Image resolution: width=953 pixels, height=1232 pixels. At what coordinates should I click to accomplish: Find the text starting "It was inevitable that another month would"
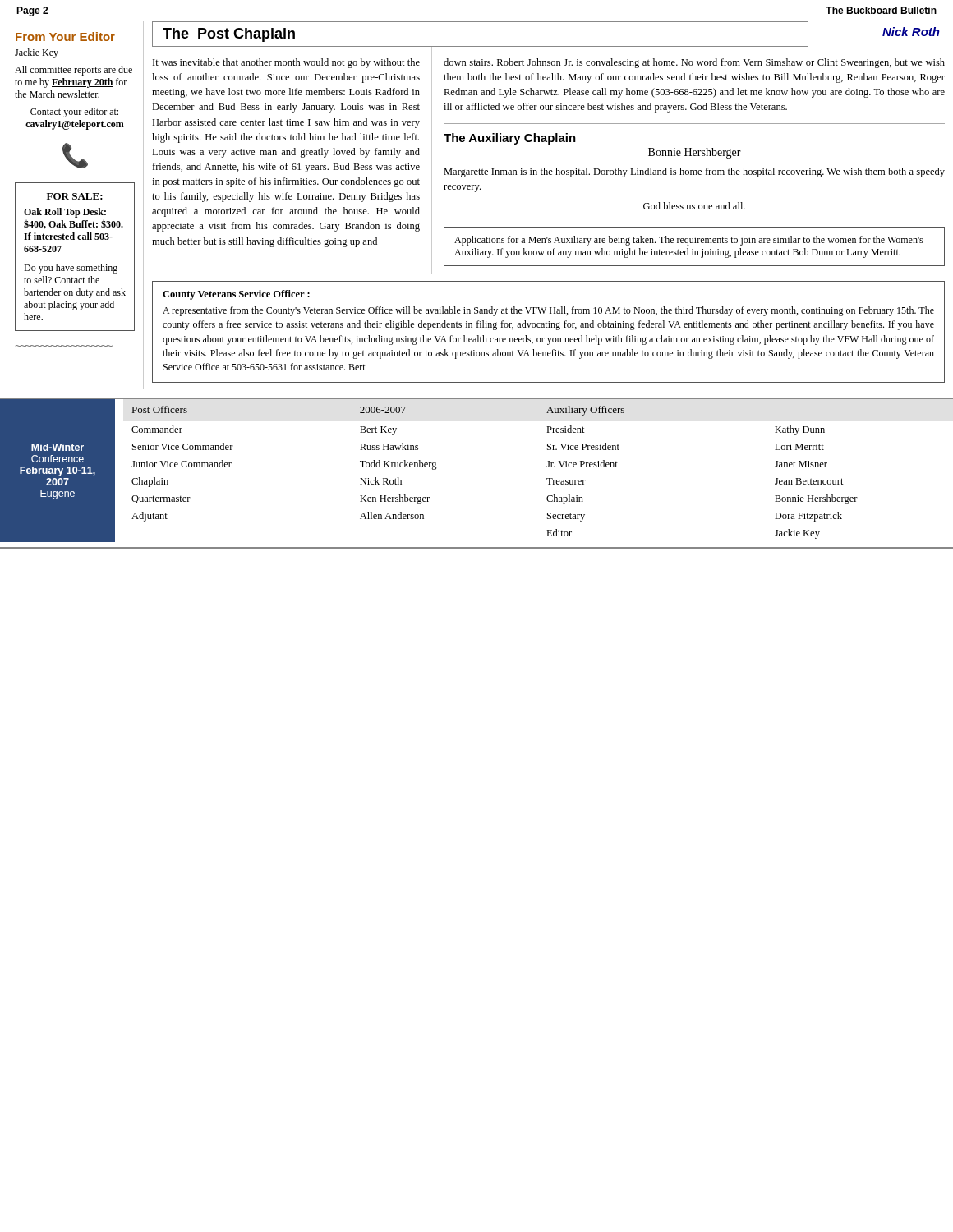coord(286,152)
